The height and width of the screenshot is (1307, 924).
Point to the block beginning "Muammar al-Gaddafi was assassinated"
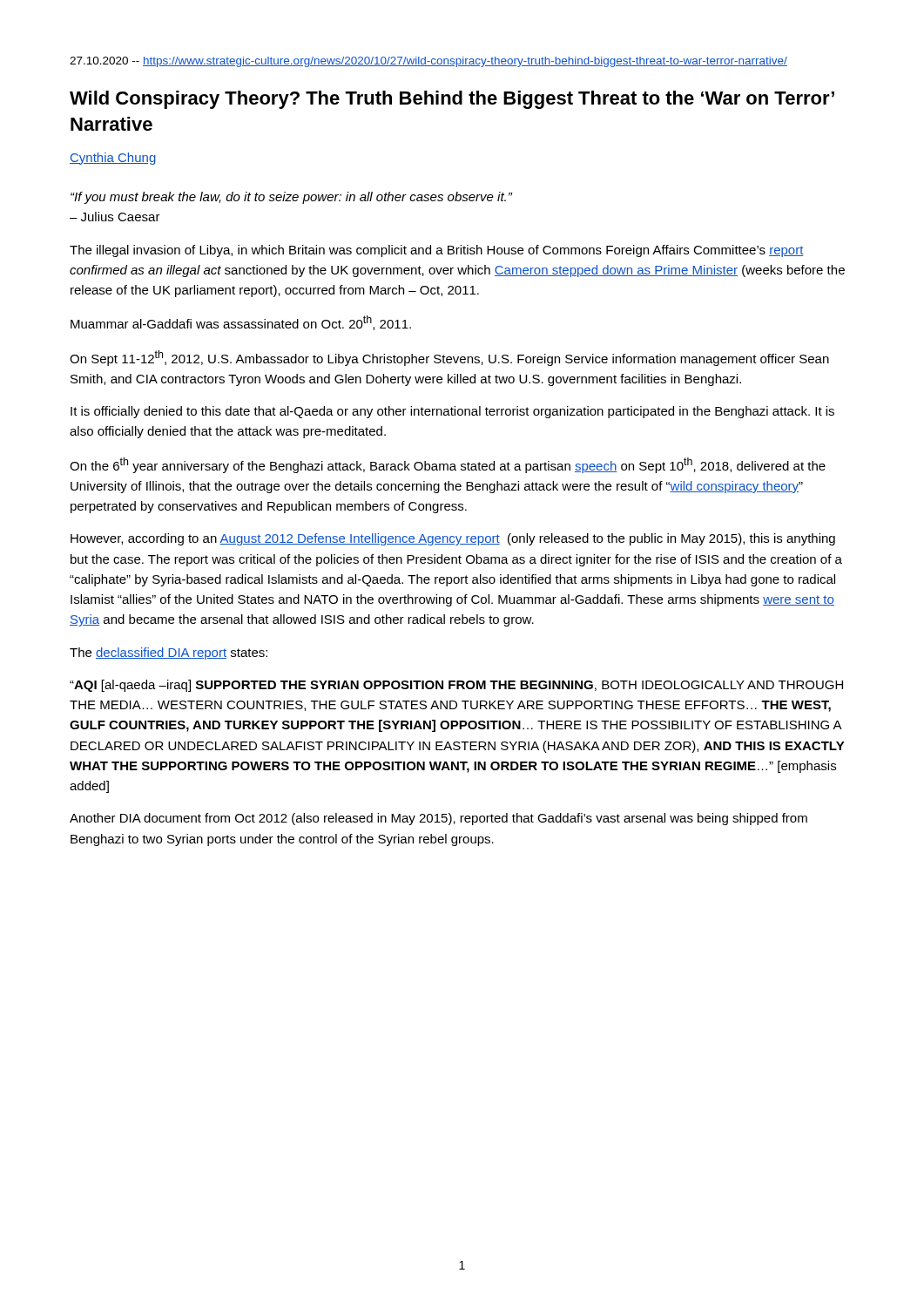(241, 323)
